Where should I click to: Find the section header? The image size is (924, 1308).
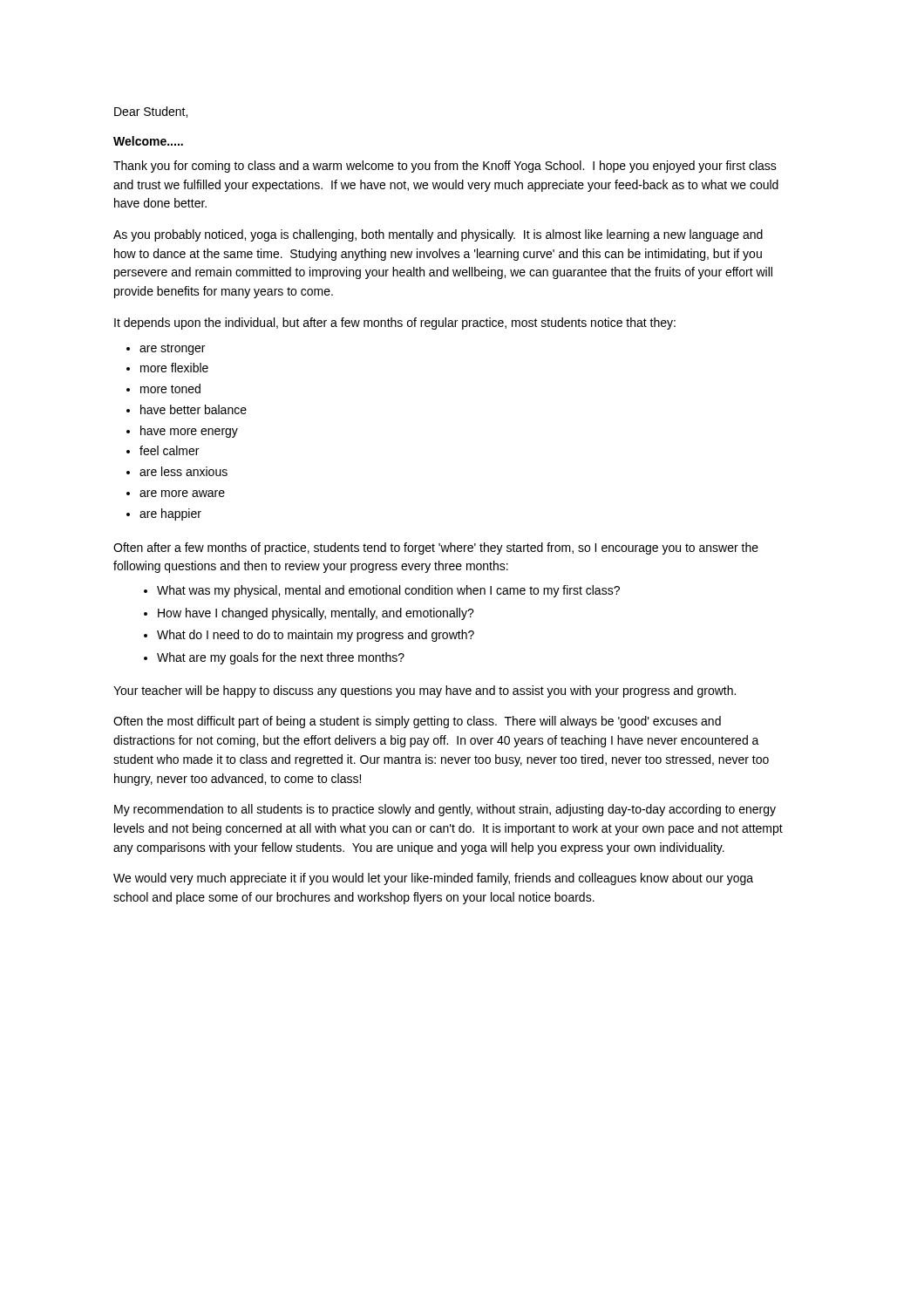(x=148, y=141)
